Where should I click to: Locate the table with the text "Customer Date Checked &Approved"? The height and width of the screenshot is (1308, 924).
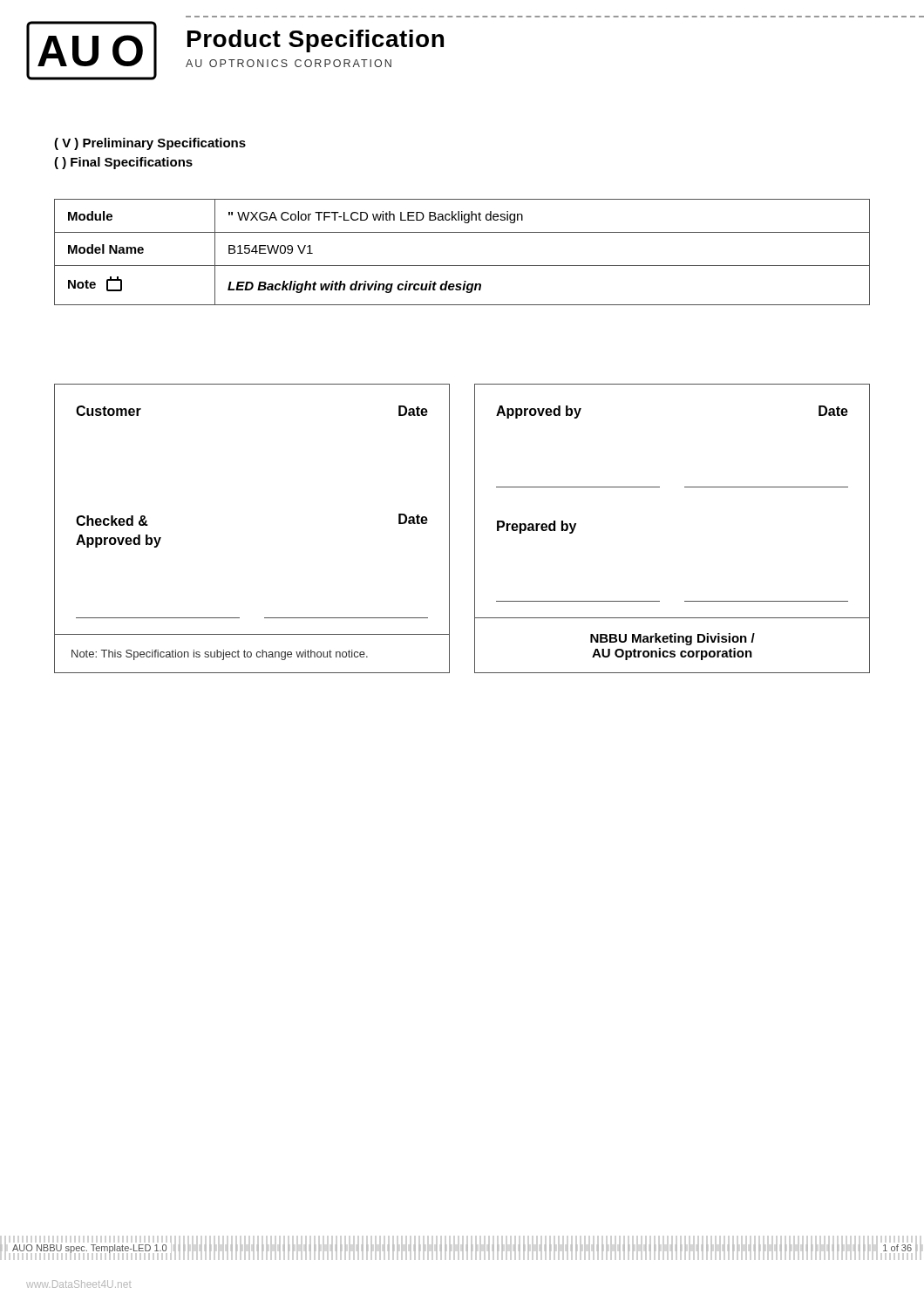[x=462, y=528]
